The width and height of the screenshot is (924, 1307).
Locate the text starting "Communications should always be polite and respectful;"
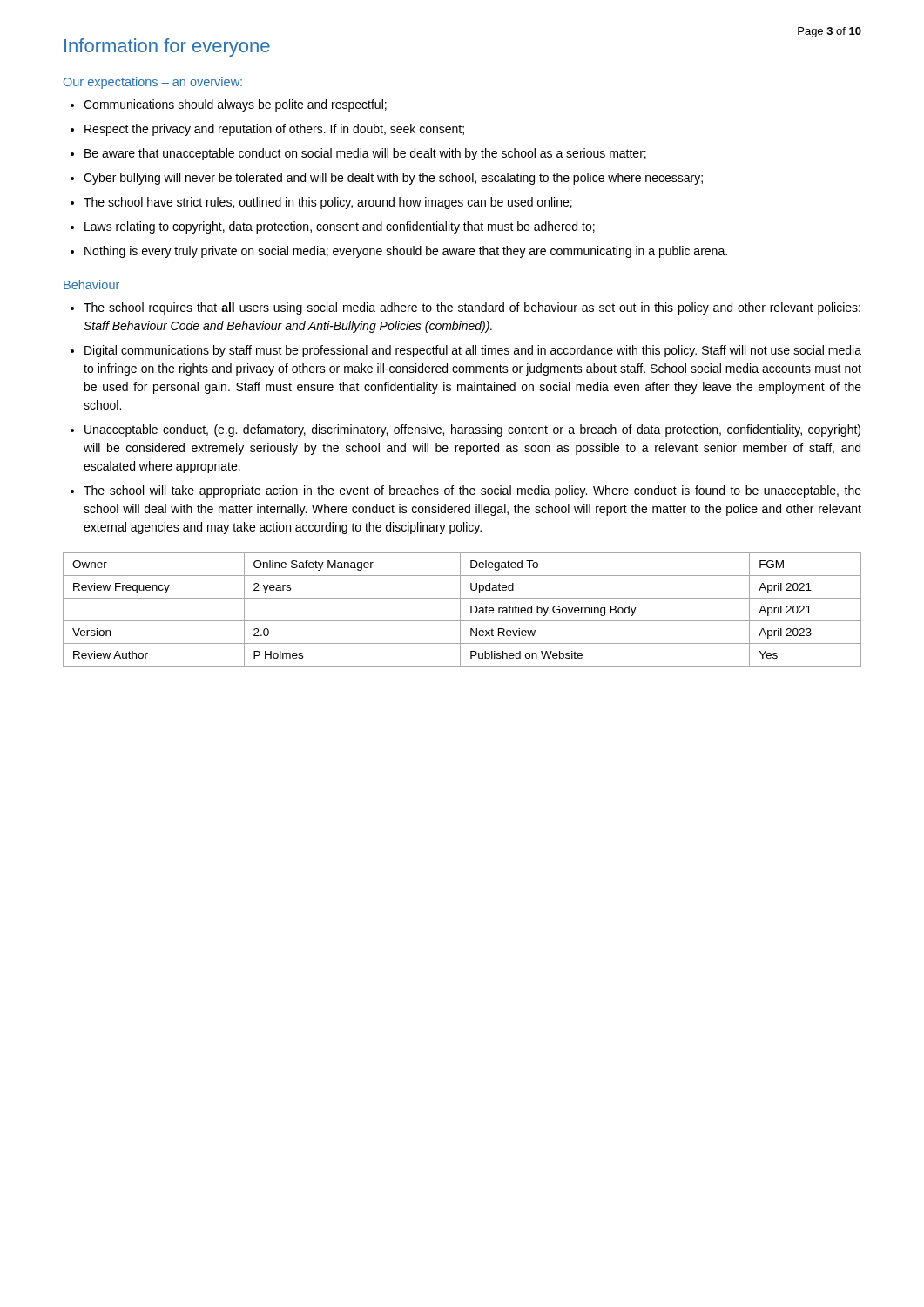235,105
